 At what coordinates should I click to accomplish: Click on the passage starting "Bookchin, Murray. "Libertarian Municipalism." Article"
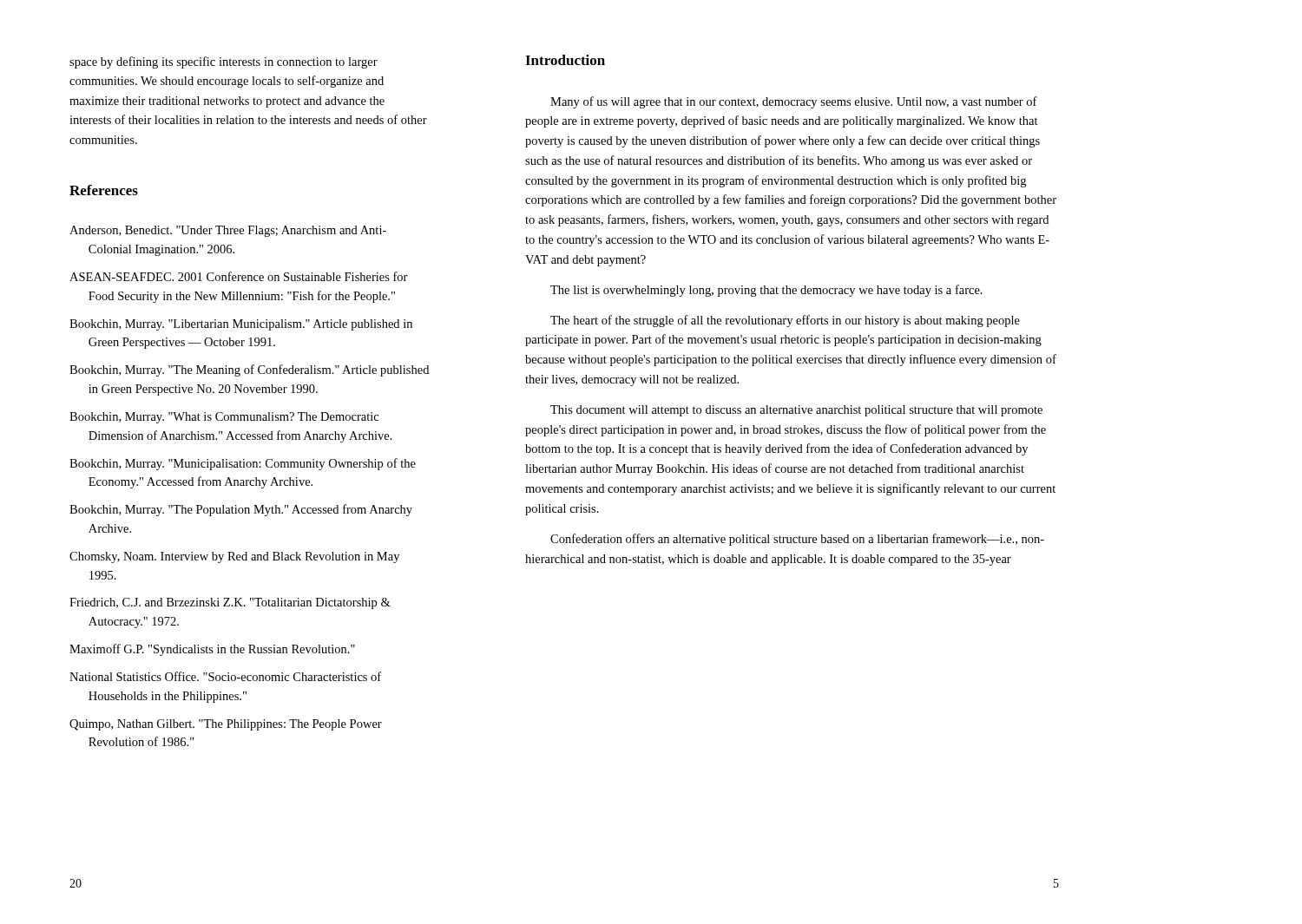pyautogui.click(x=241, y=333)
